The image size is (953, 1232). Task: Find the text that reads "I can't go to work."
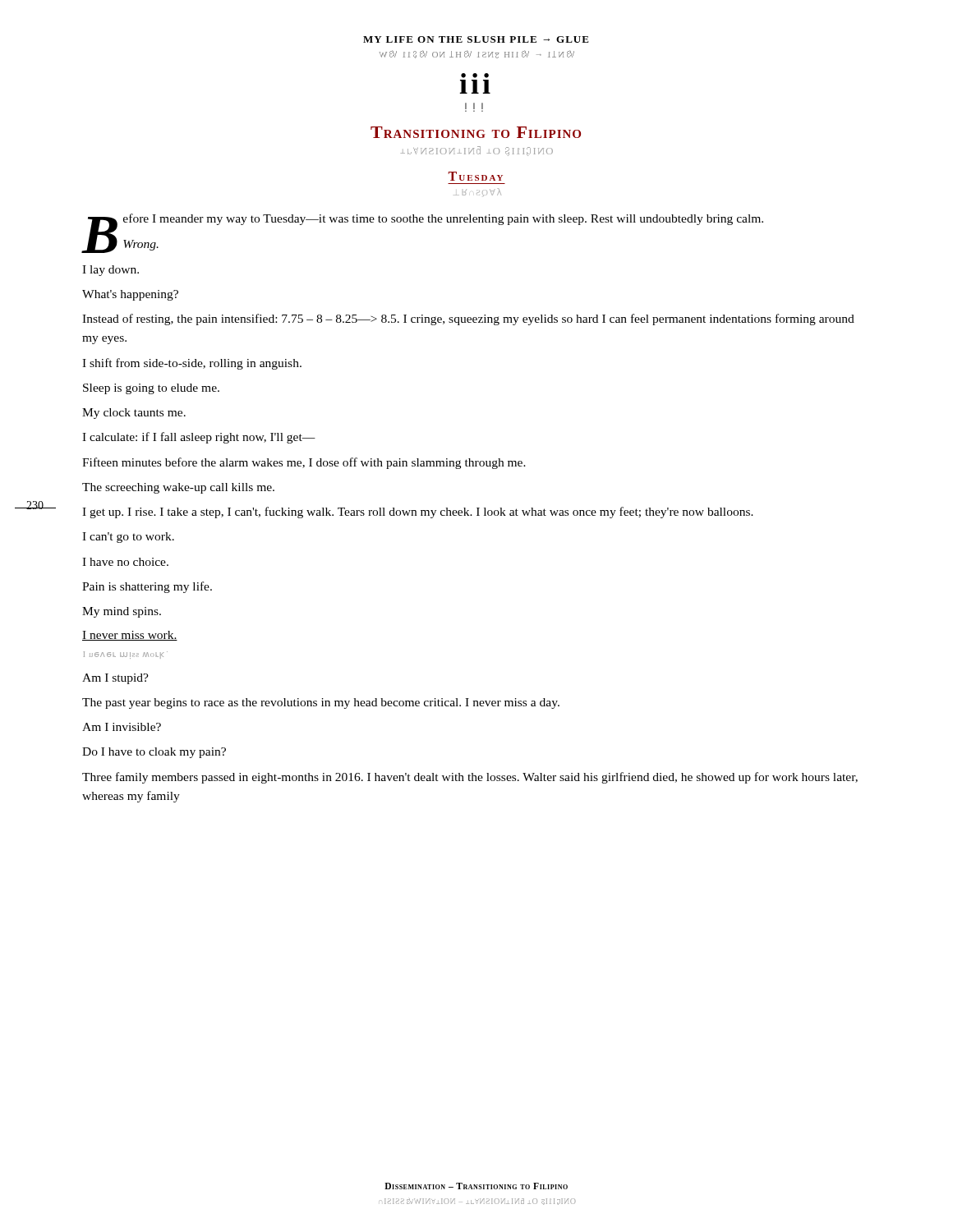pyautogui.click(x=128, y=536)
